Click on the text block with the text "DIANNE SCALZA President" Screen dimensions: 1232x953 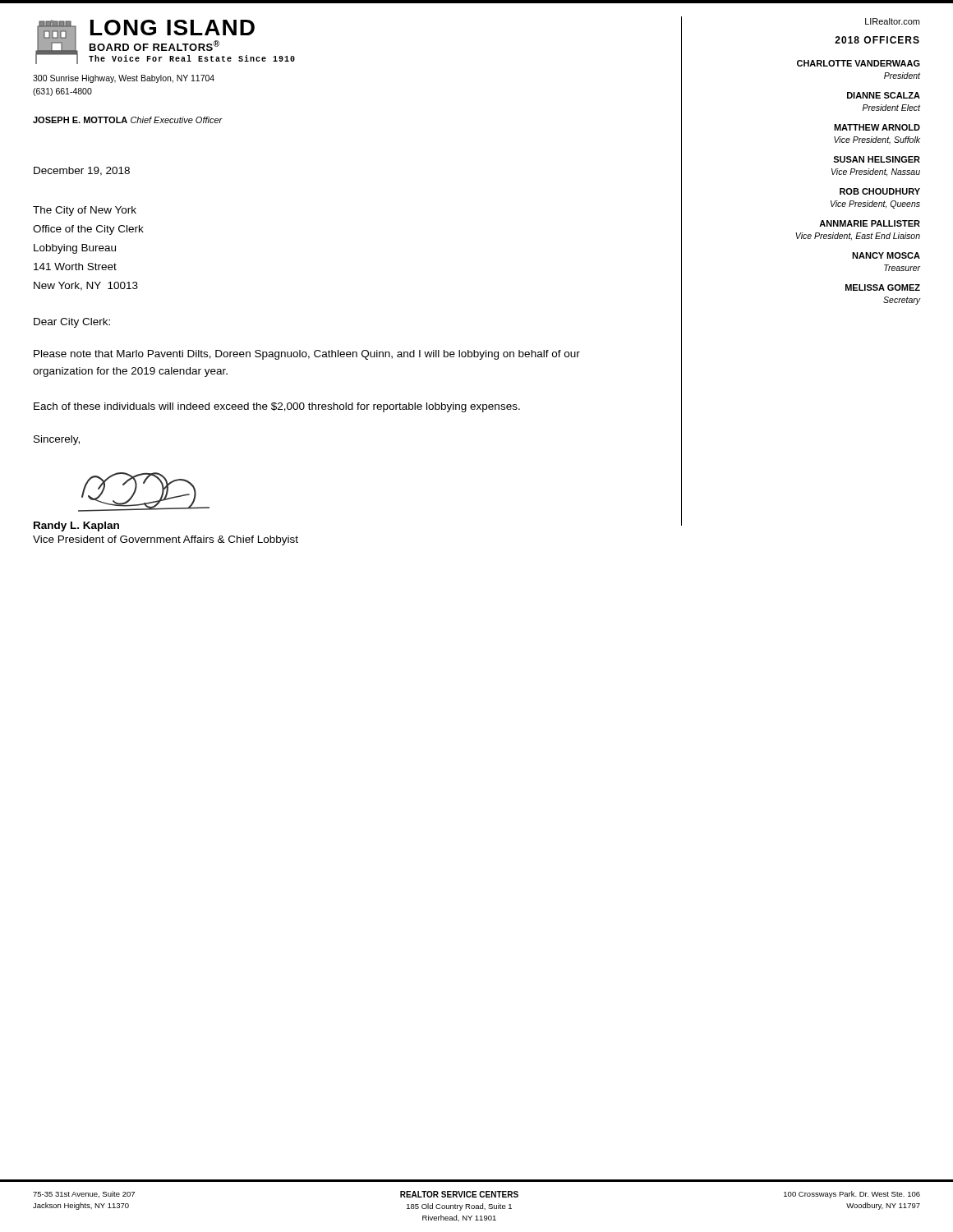click(884, 95)
